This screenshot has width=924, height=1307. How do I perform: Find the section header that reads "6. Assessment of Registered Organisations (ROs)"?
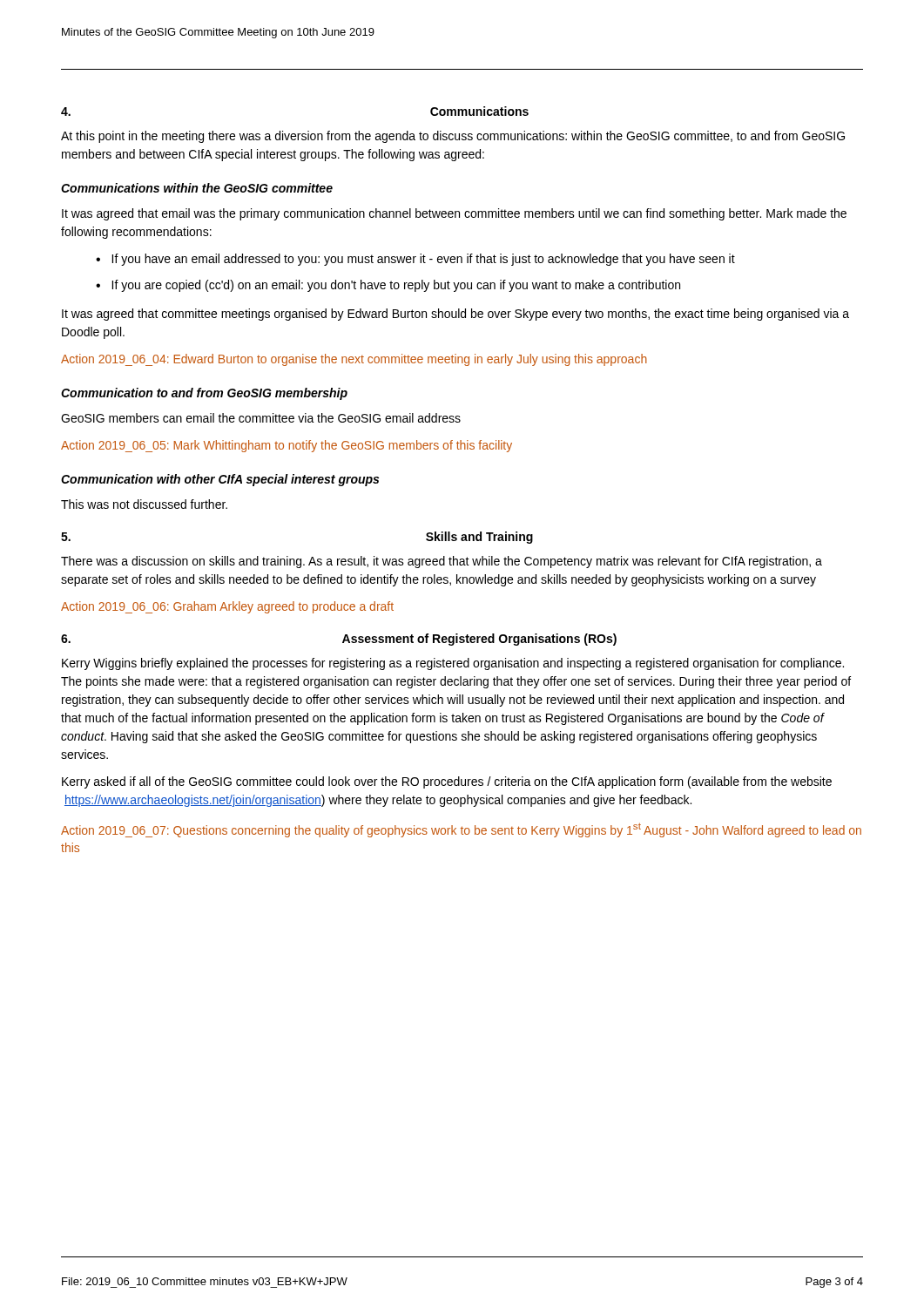[462, 639]
